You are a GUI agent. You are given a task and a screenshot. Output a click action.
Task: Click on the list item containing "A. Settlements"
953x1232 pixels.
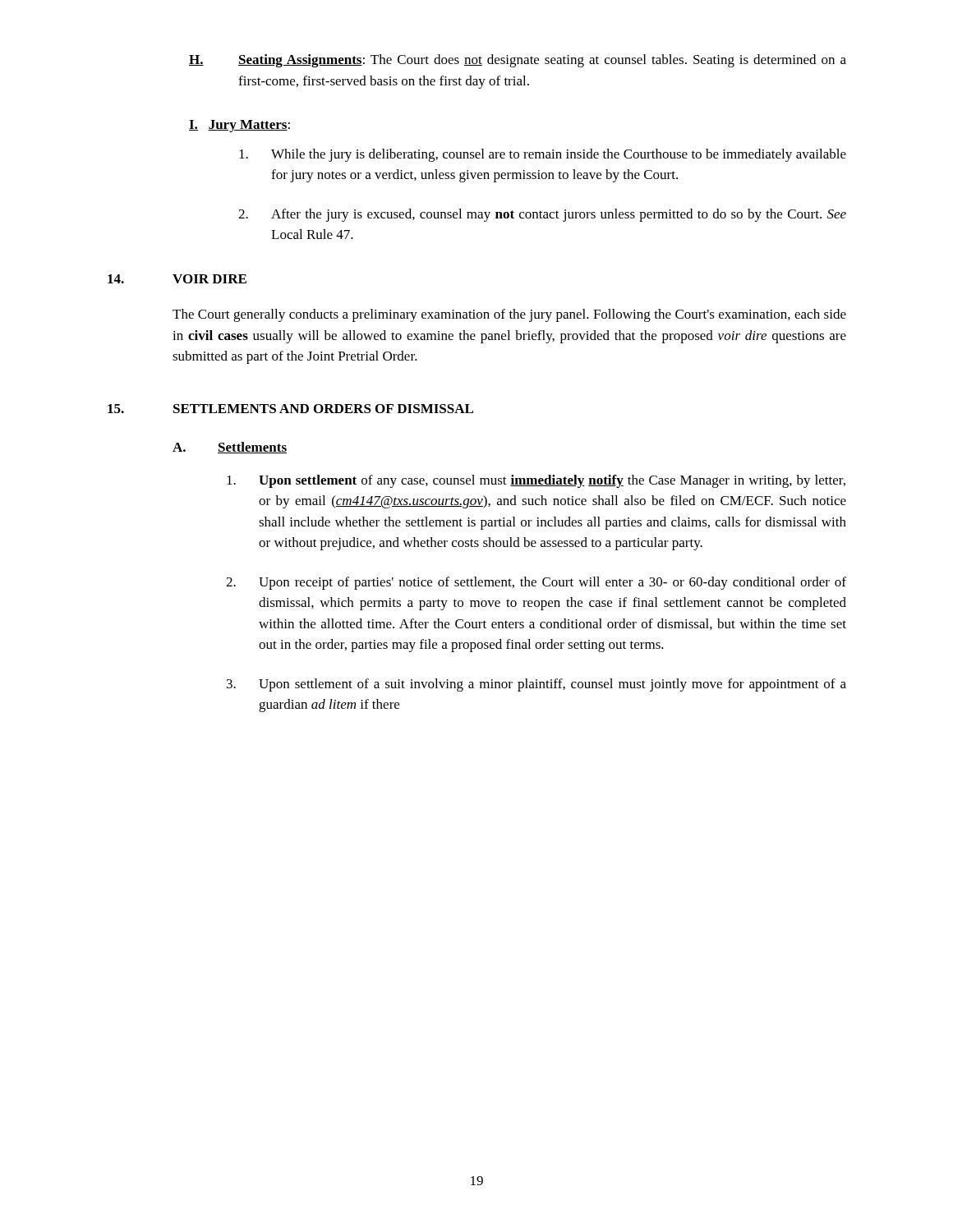230,447
